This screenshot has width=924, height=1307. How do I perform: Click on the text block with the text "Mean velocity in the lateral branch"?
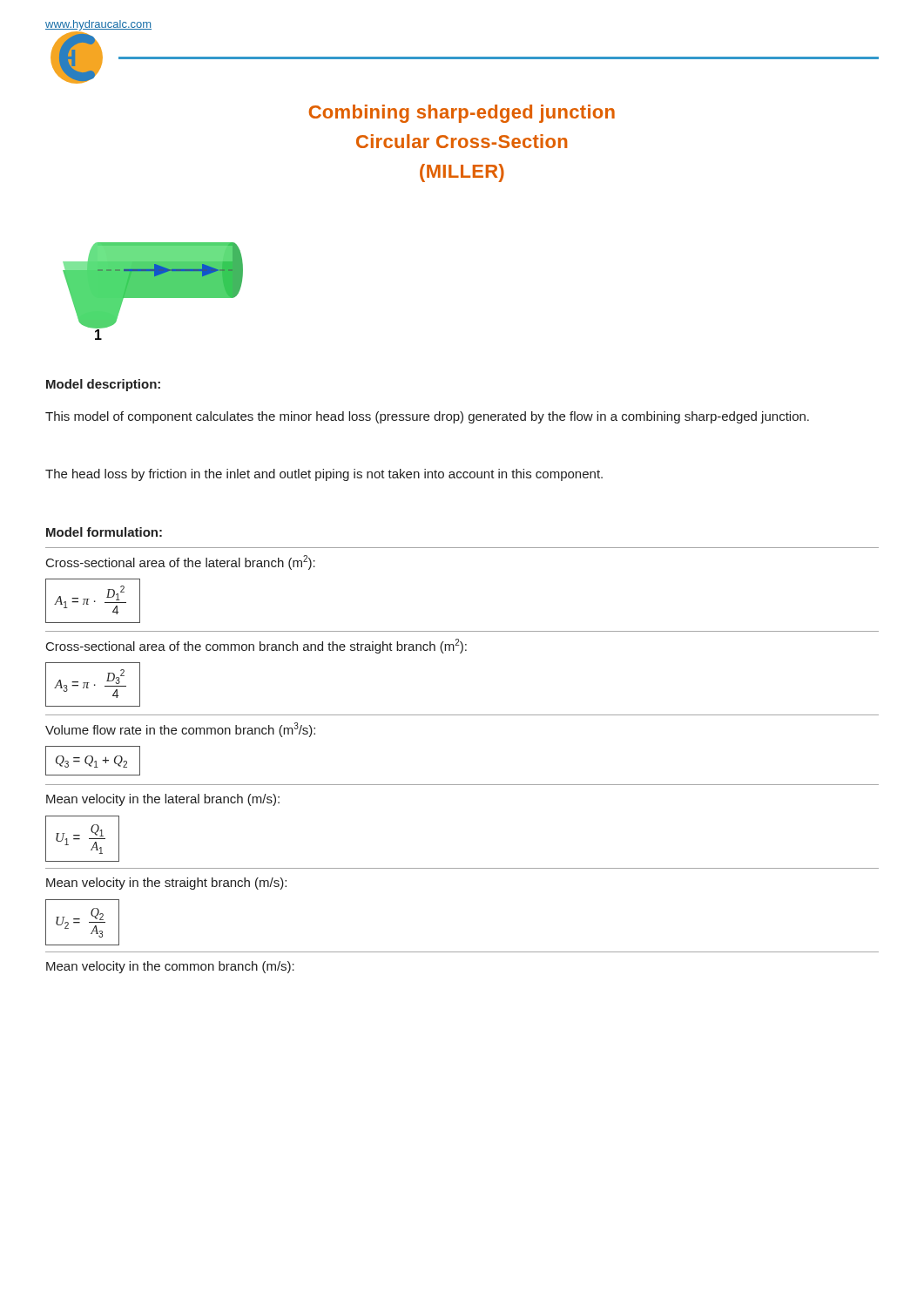[163, 799]
